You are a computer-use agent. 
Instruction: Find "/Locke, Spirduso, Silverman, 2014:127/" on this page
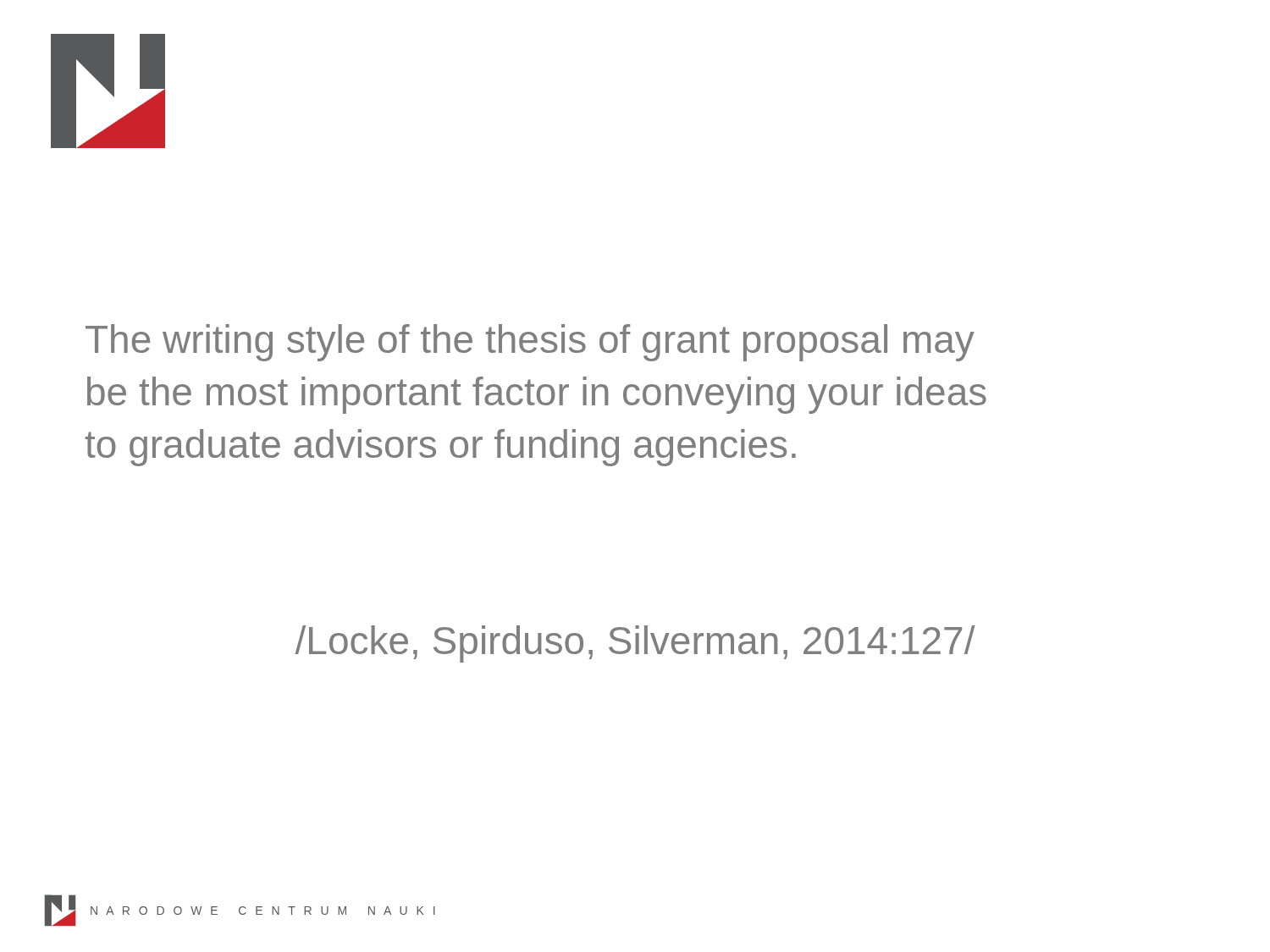click(635, 641)
